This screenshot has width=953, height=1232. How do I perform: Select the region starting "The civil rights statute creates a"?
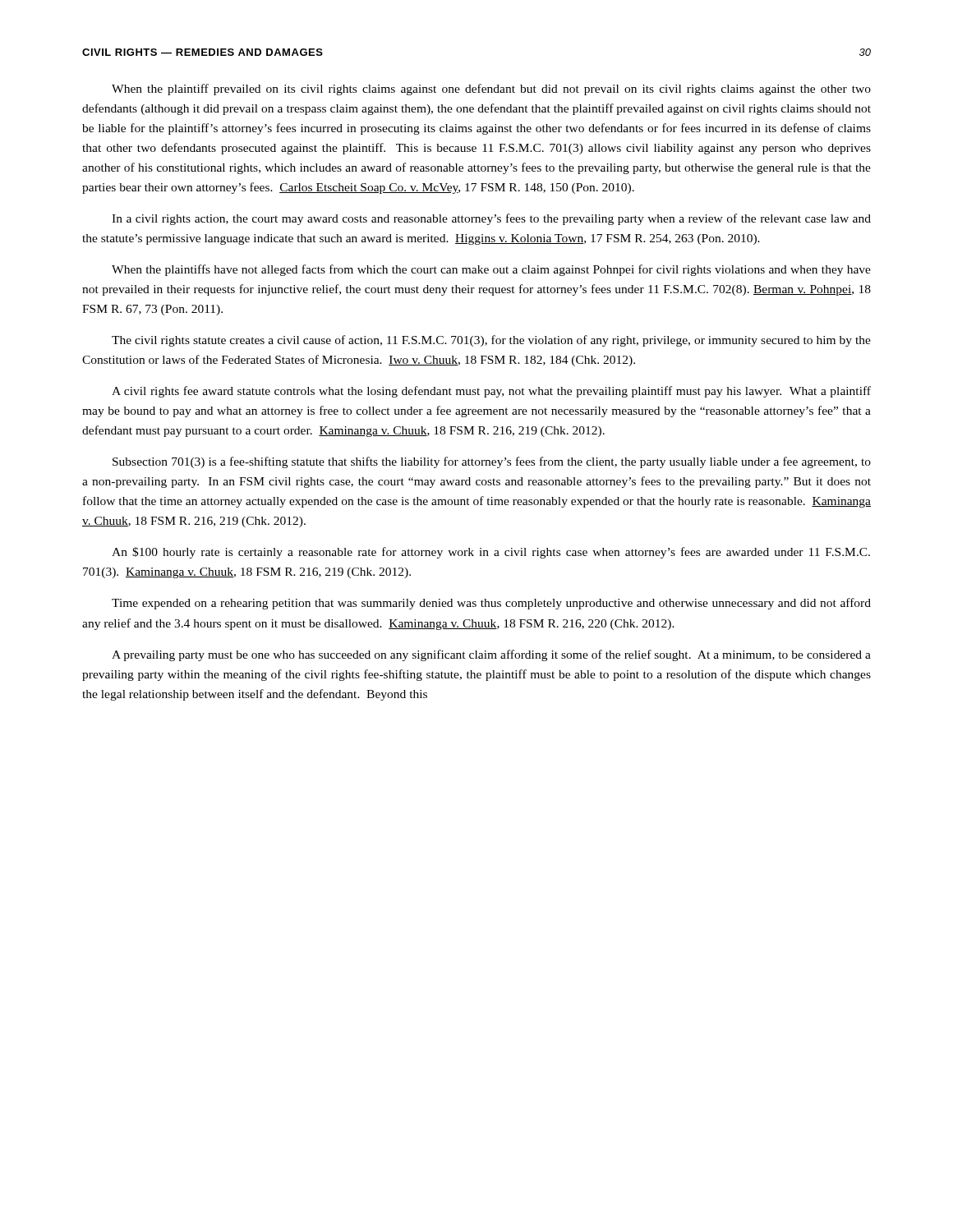point(476,350)
